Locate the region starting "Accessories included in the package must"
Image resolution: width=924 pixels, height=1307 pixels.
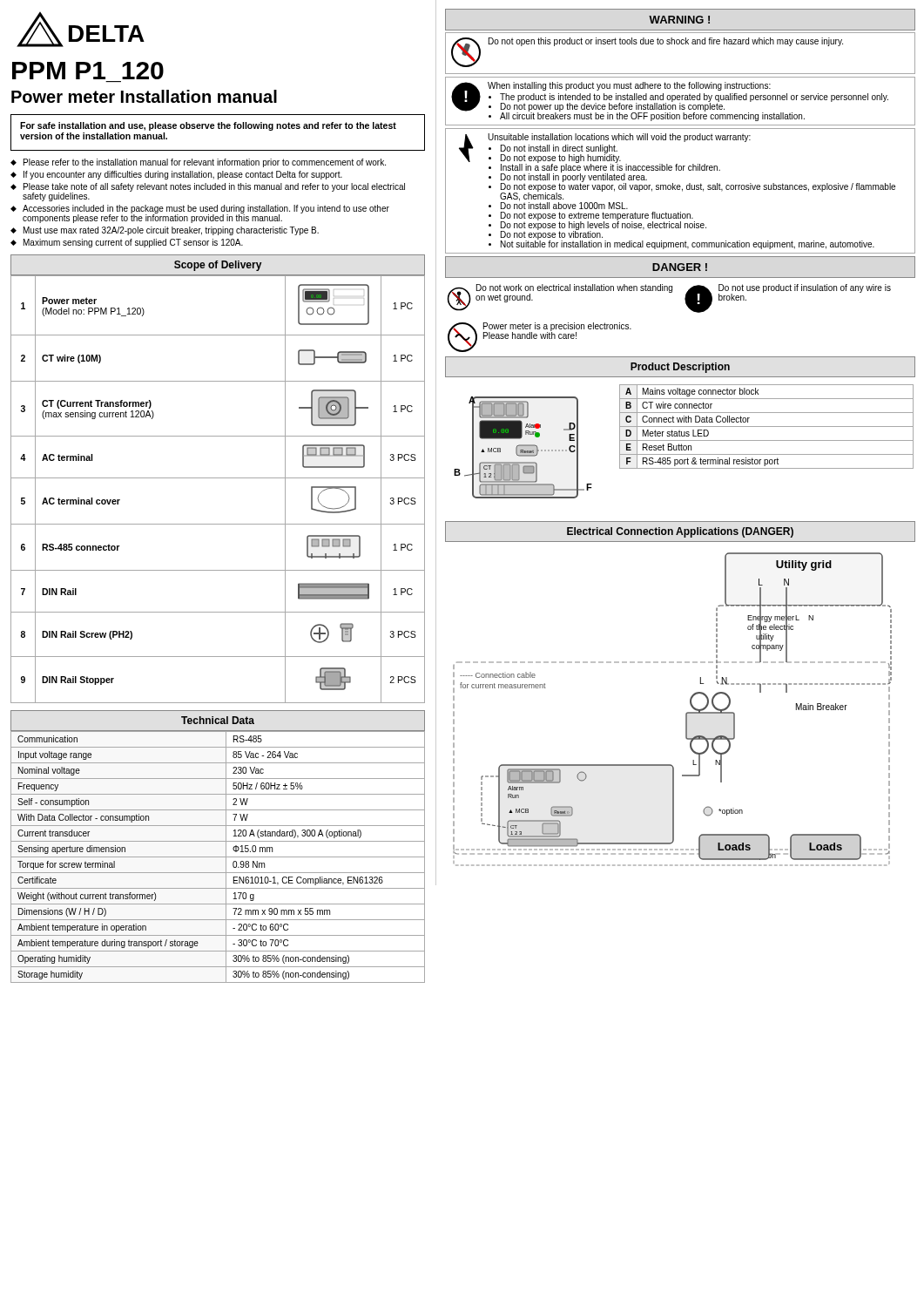coord(206,213)
